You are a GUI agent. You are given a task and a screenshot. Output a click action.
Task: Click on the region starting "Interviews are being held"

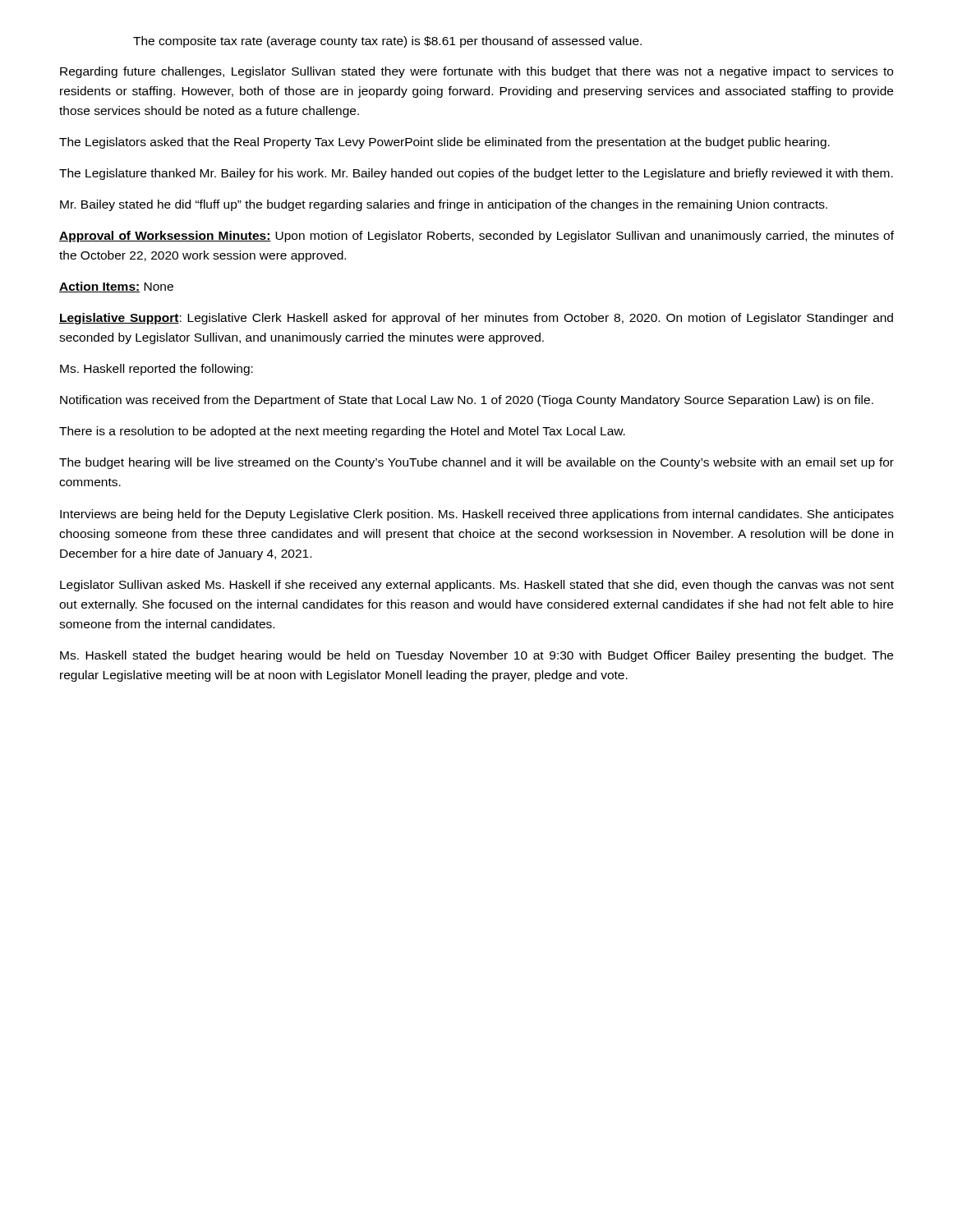click(x=476, y=533)
